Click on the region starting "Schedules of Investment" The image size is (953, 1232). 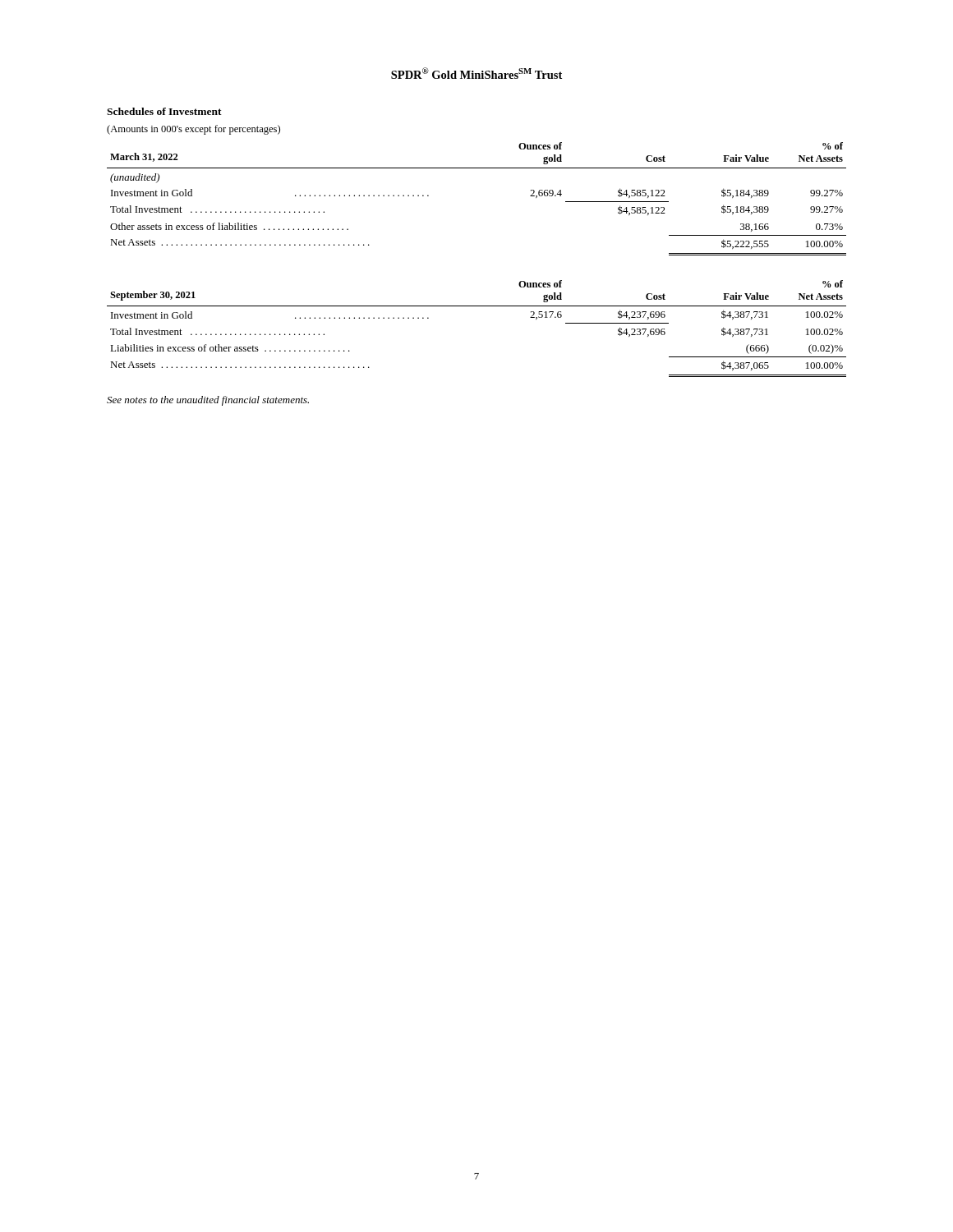tap(164, 111)
